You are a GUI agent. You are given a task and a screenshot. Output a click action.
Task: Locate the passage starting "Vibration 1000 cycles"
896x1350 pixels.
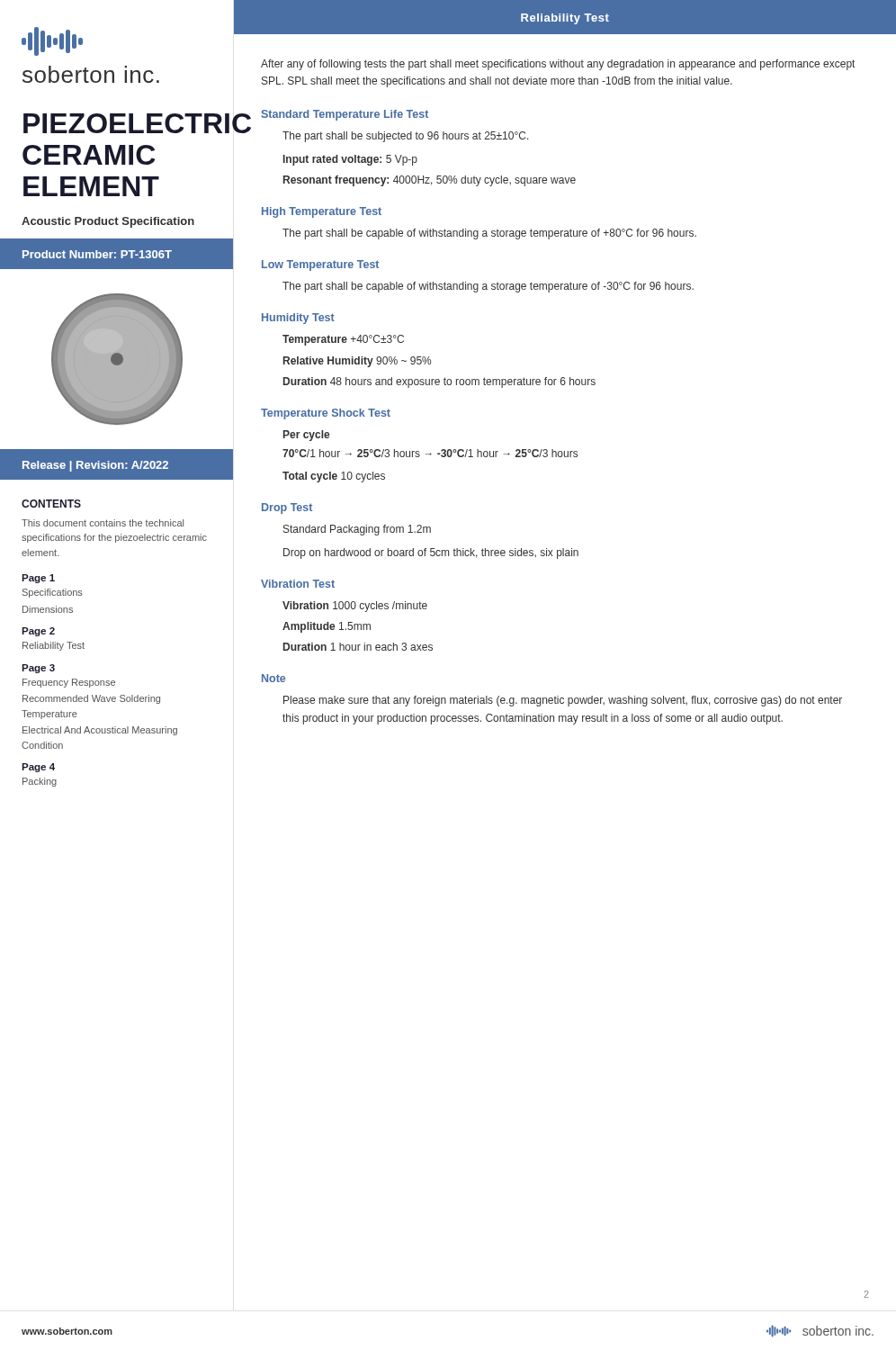[355, 606]
